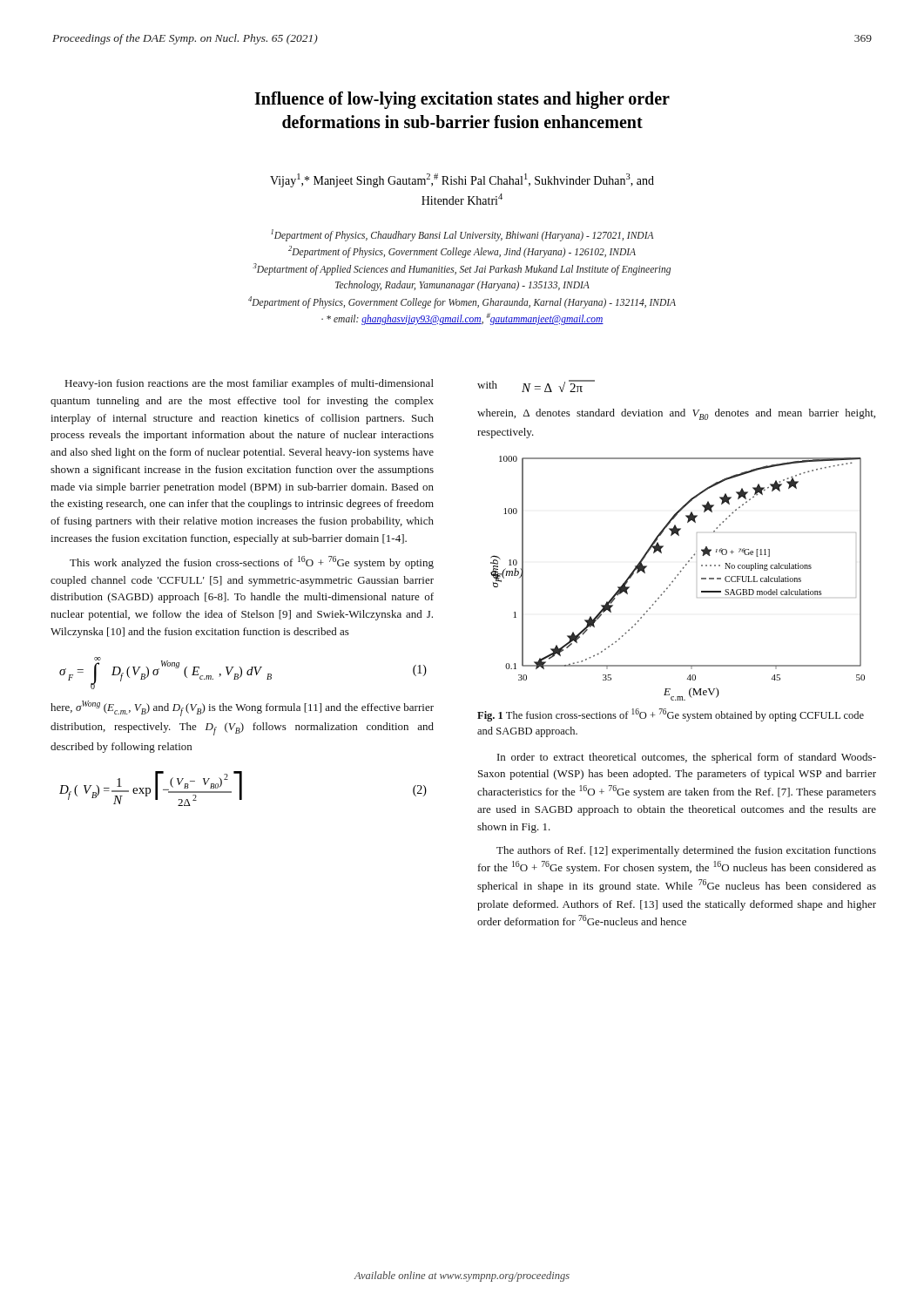This screenshot has height=1307, width=924.
Task: Find the text block starting "1Department of Physics, Chaudhary Bansi"
Action: [462, 276]
